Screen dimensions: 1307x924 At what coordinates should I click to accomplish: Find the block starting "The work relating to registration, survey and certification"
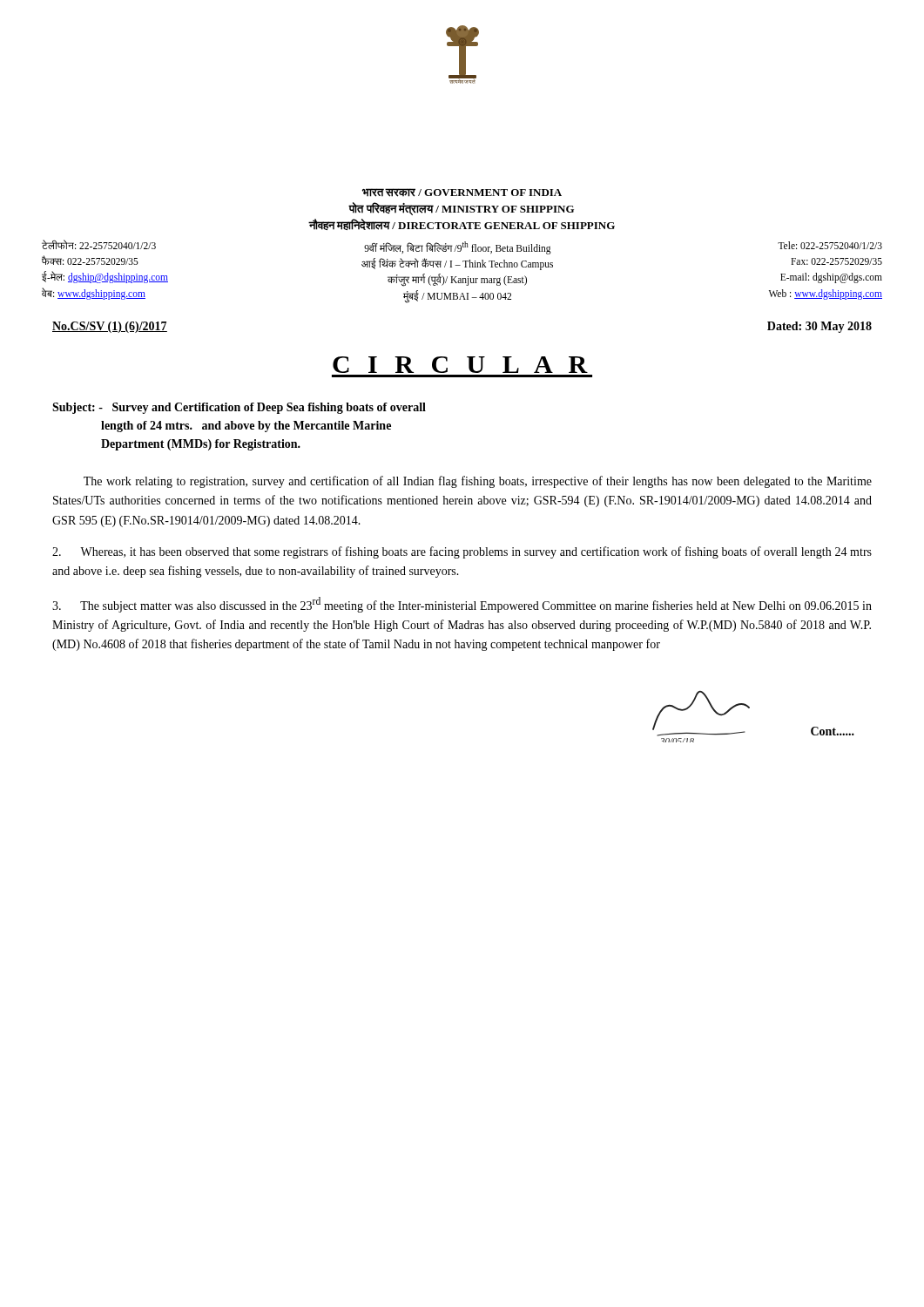coord(462,501)
